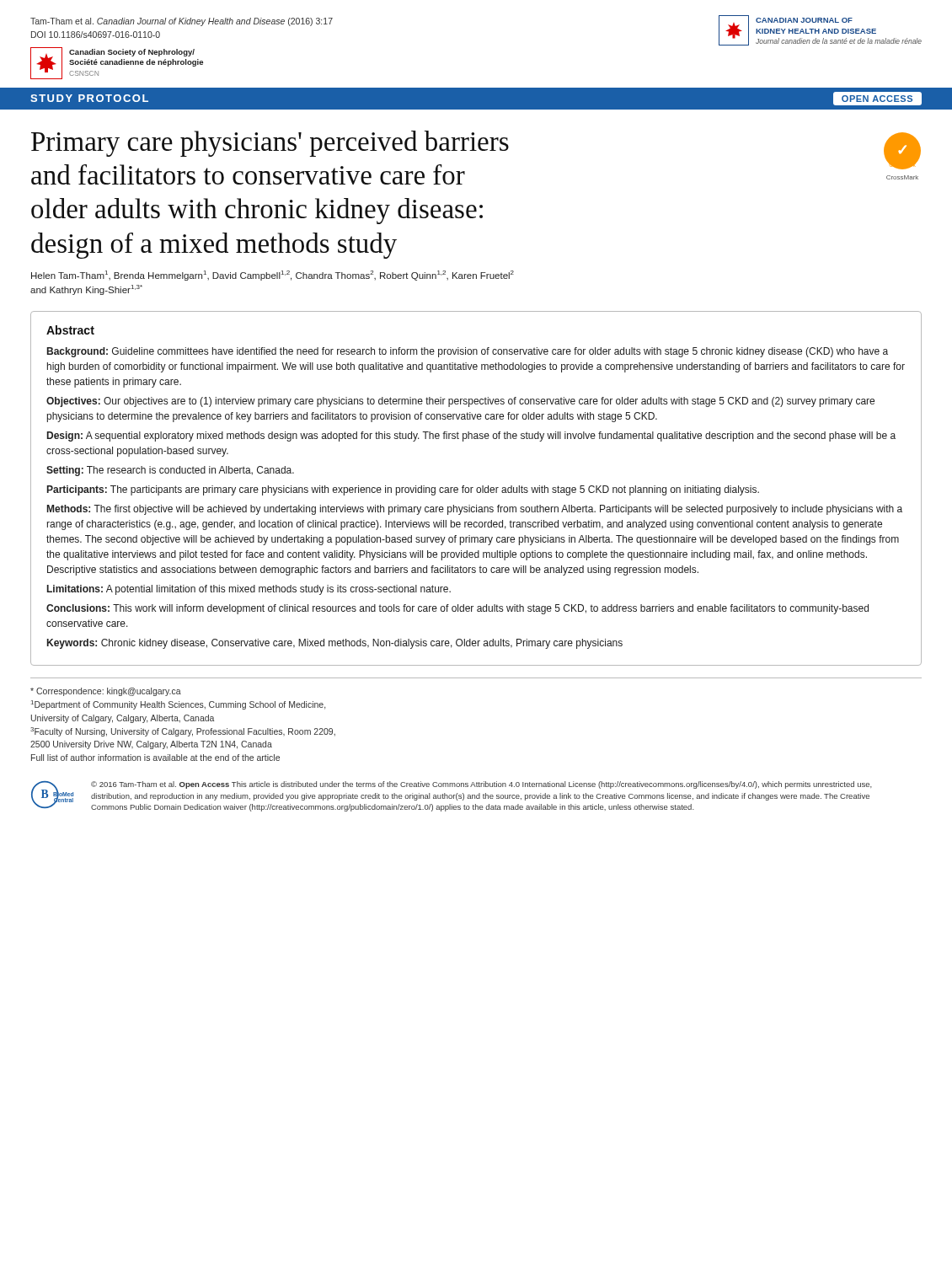Select the region starting "Limitations: A potential limitation of this"
Viewport: 952px width, 1264px height.
pyautogui.click(x=249, y=589)
